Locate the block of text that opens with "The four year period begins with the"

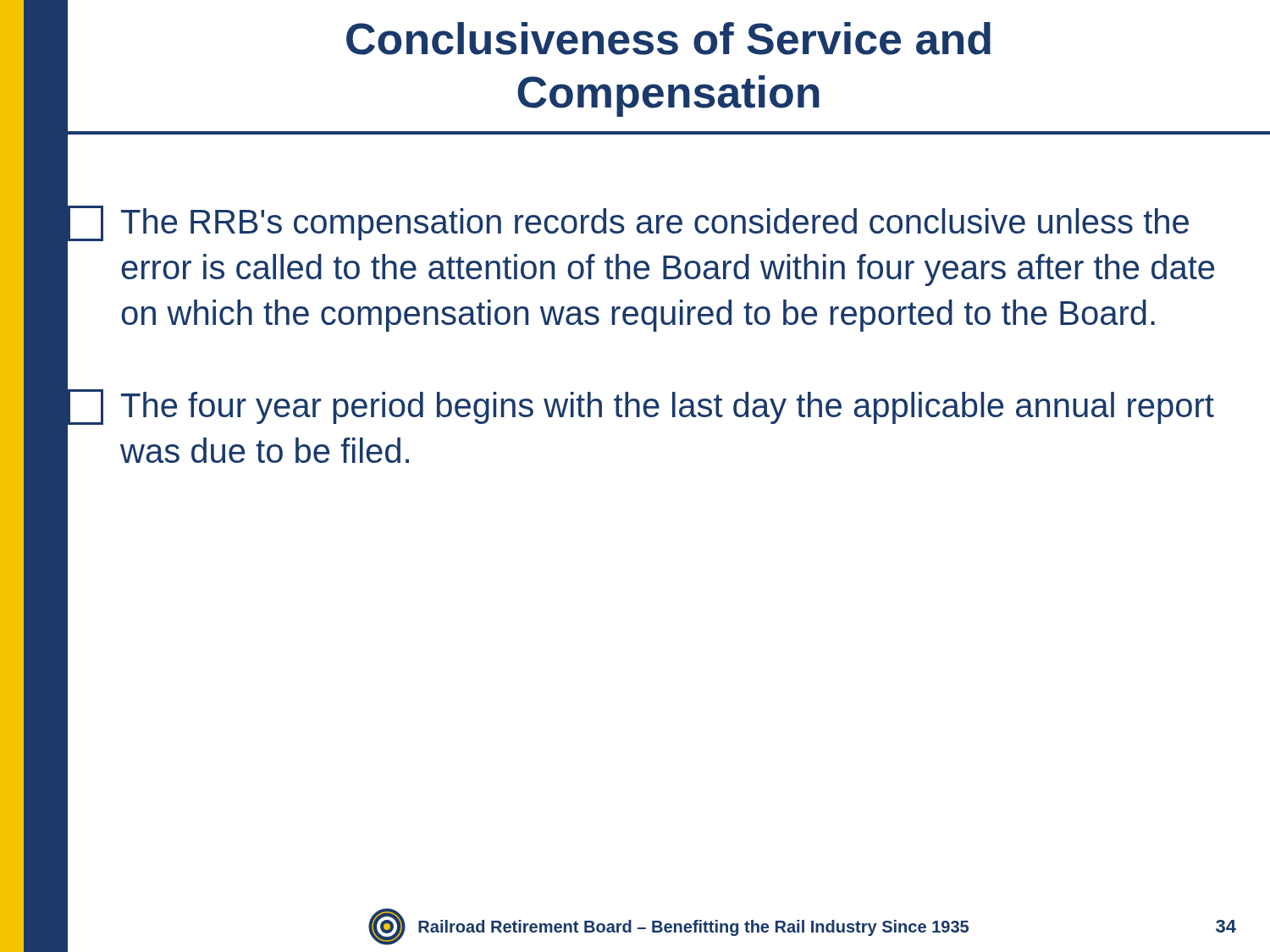[x=652, y=428]
